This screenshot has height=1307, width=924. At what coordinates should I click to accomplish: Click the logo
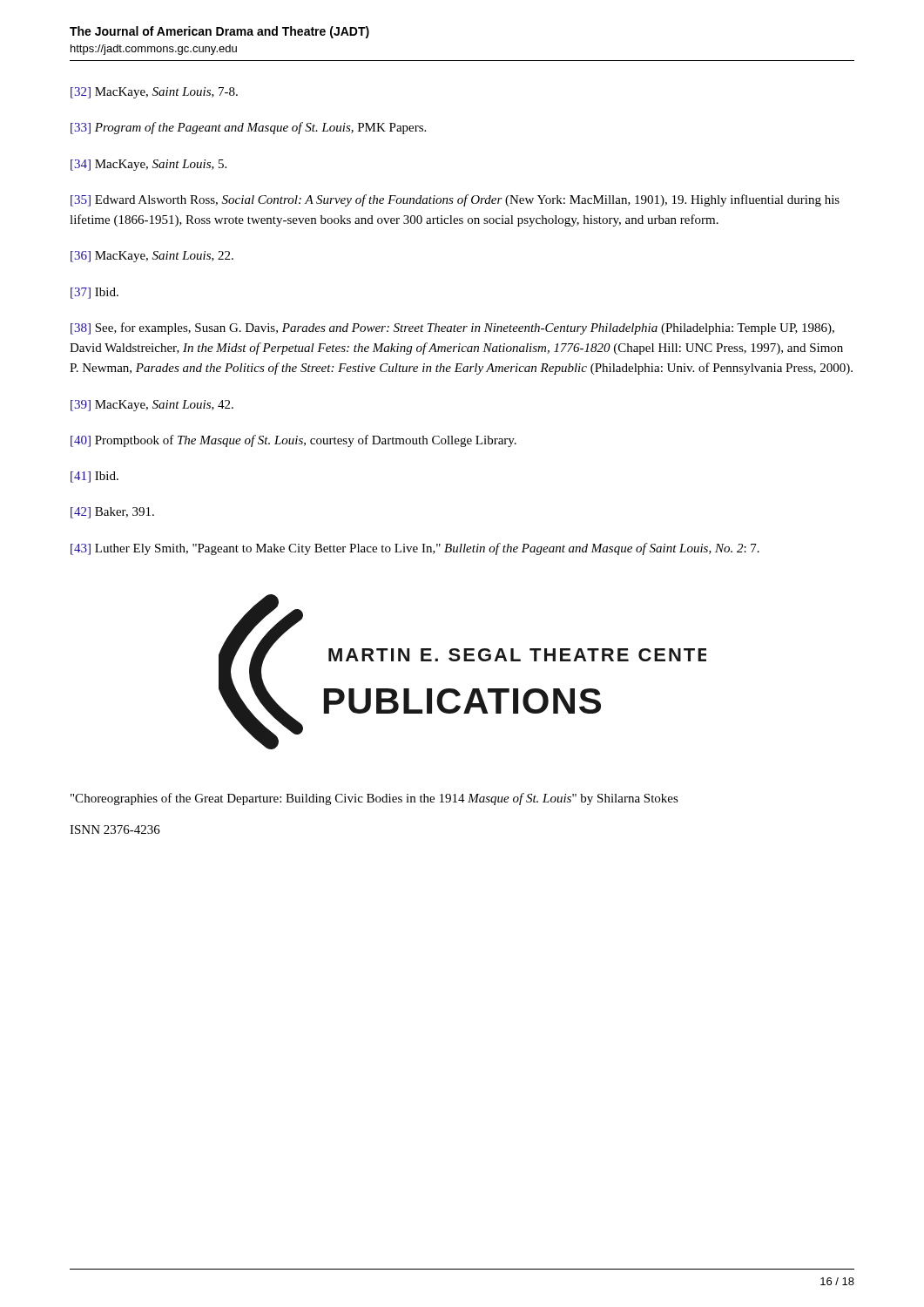tap(462, 673)
